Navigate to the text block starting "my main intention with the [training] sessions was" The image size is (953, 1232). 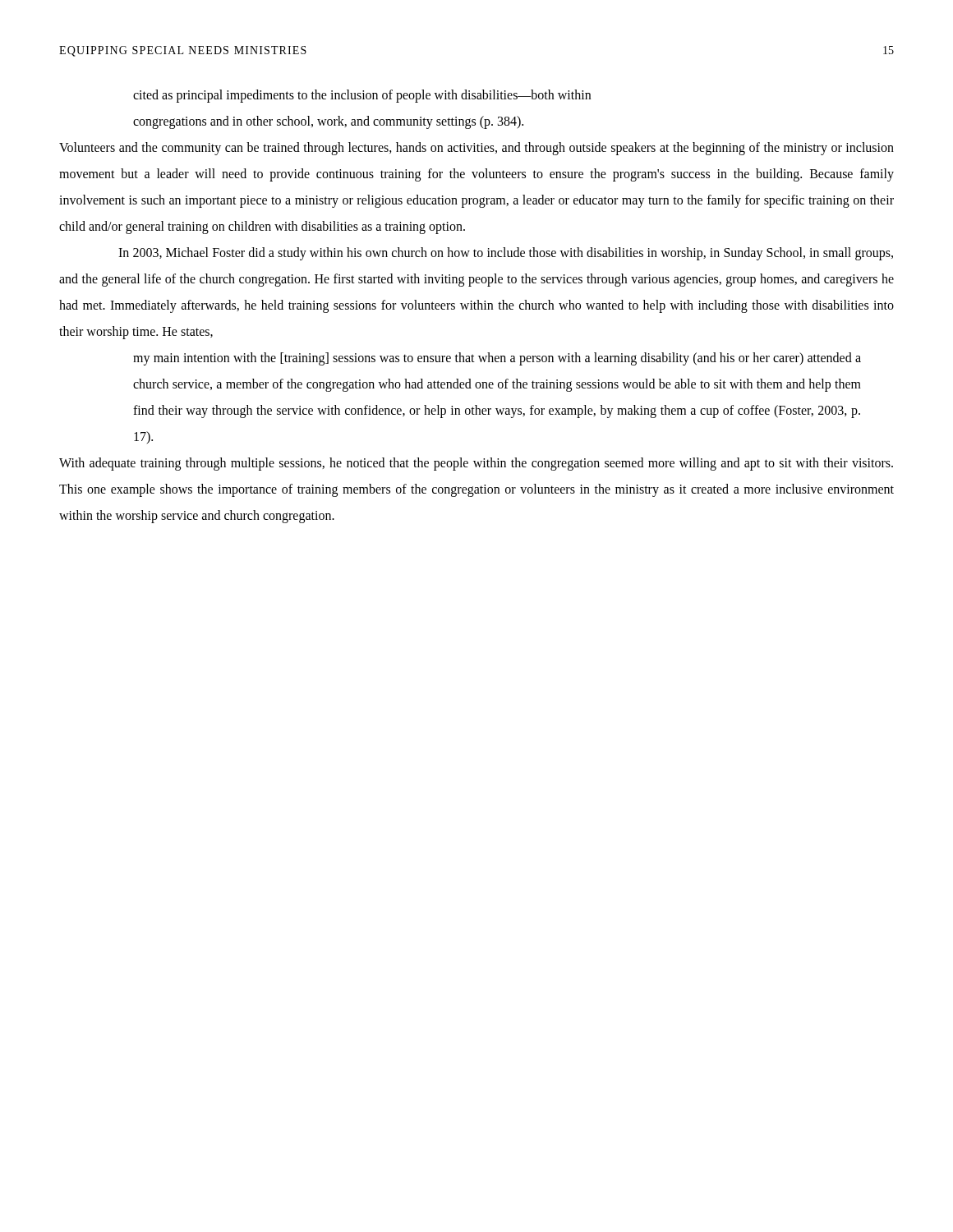[x=497, y=398]
